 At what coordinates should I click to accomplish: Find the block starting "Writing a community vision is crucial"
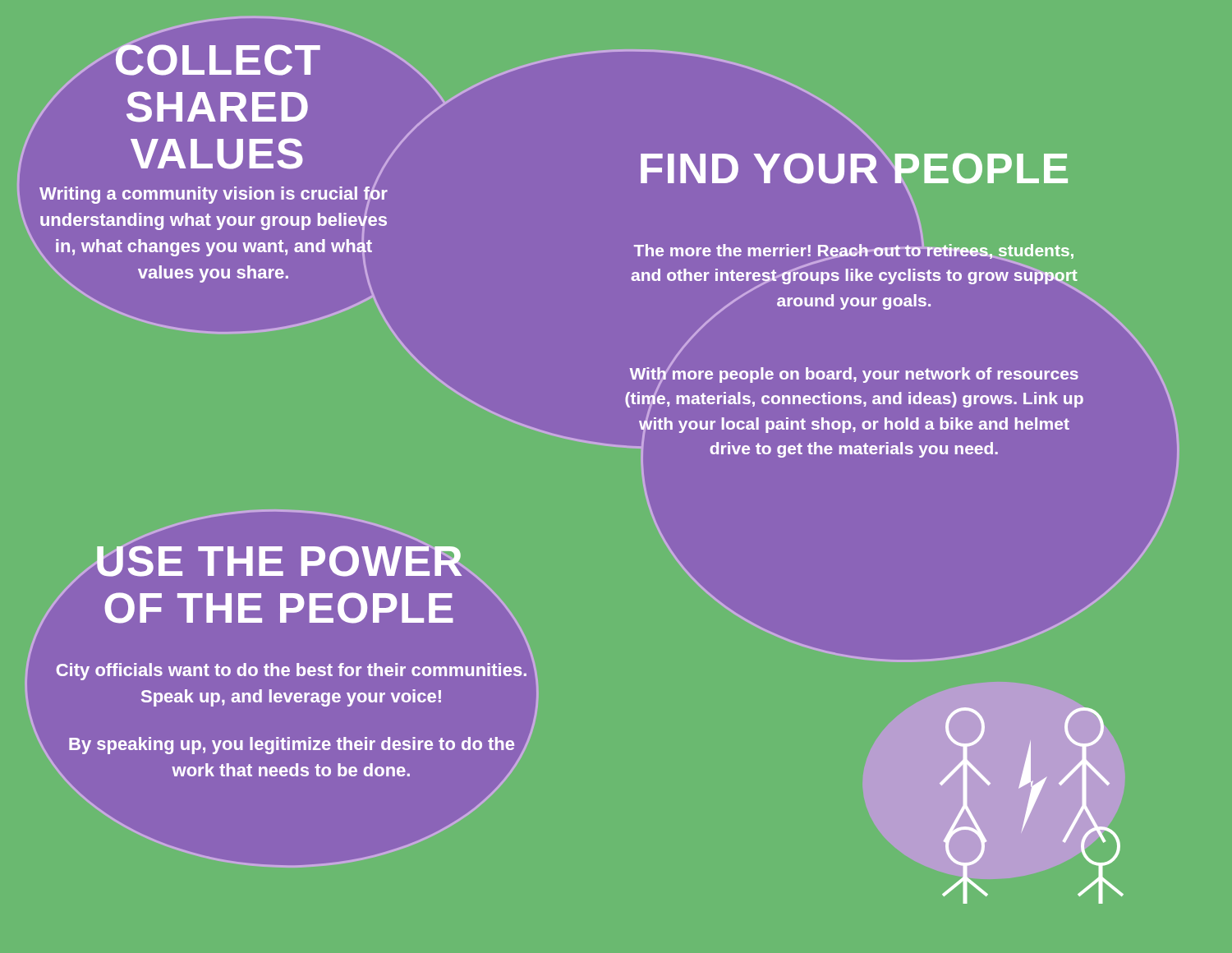214,233
